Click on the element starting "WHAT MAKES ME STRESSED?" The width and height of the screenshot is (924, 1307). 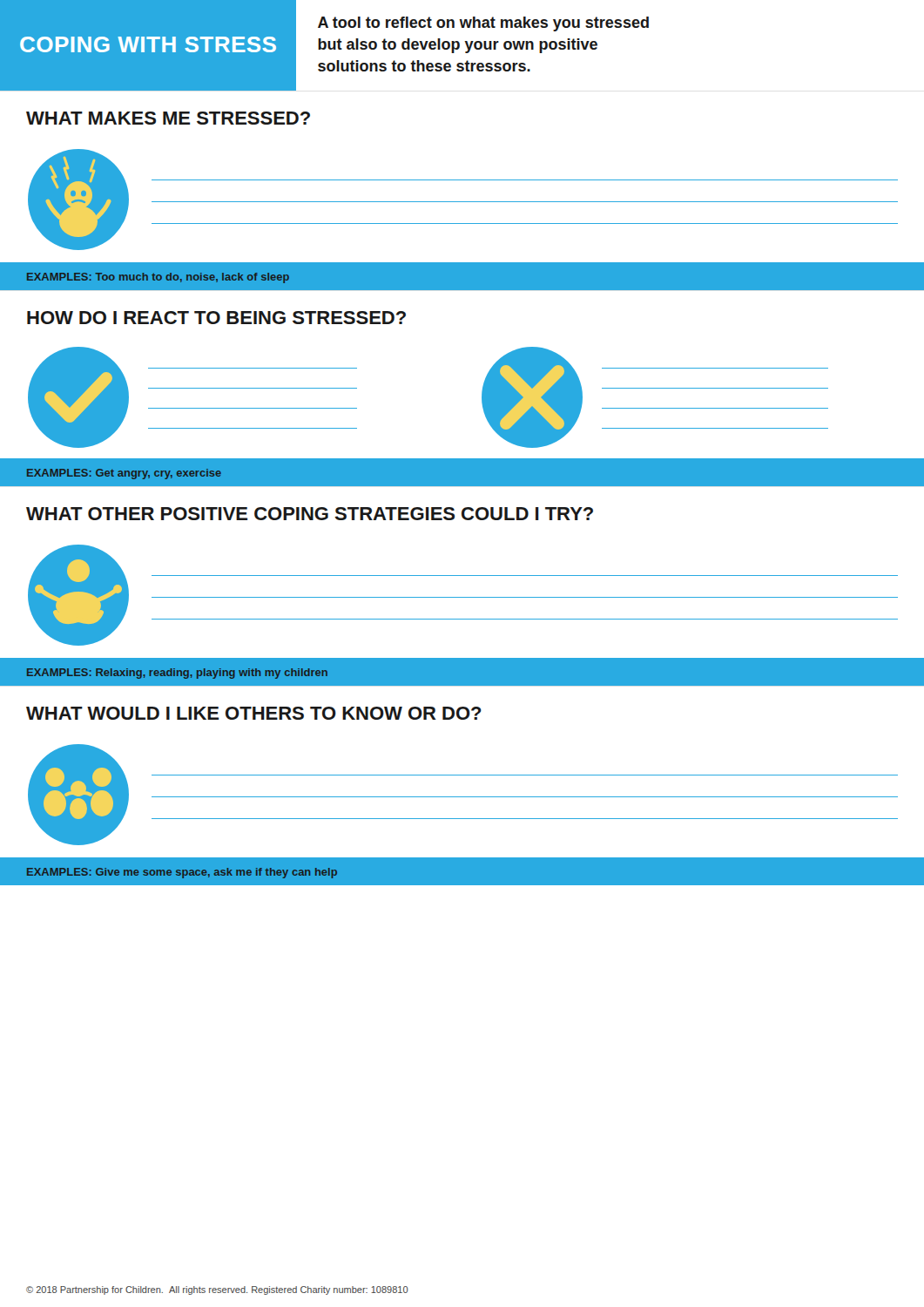pos(168,118)
